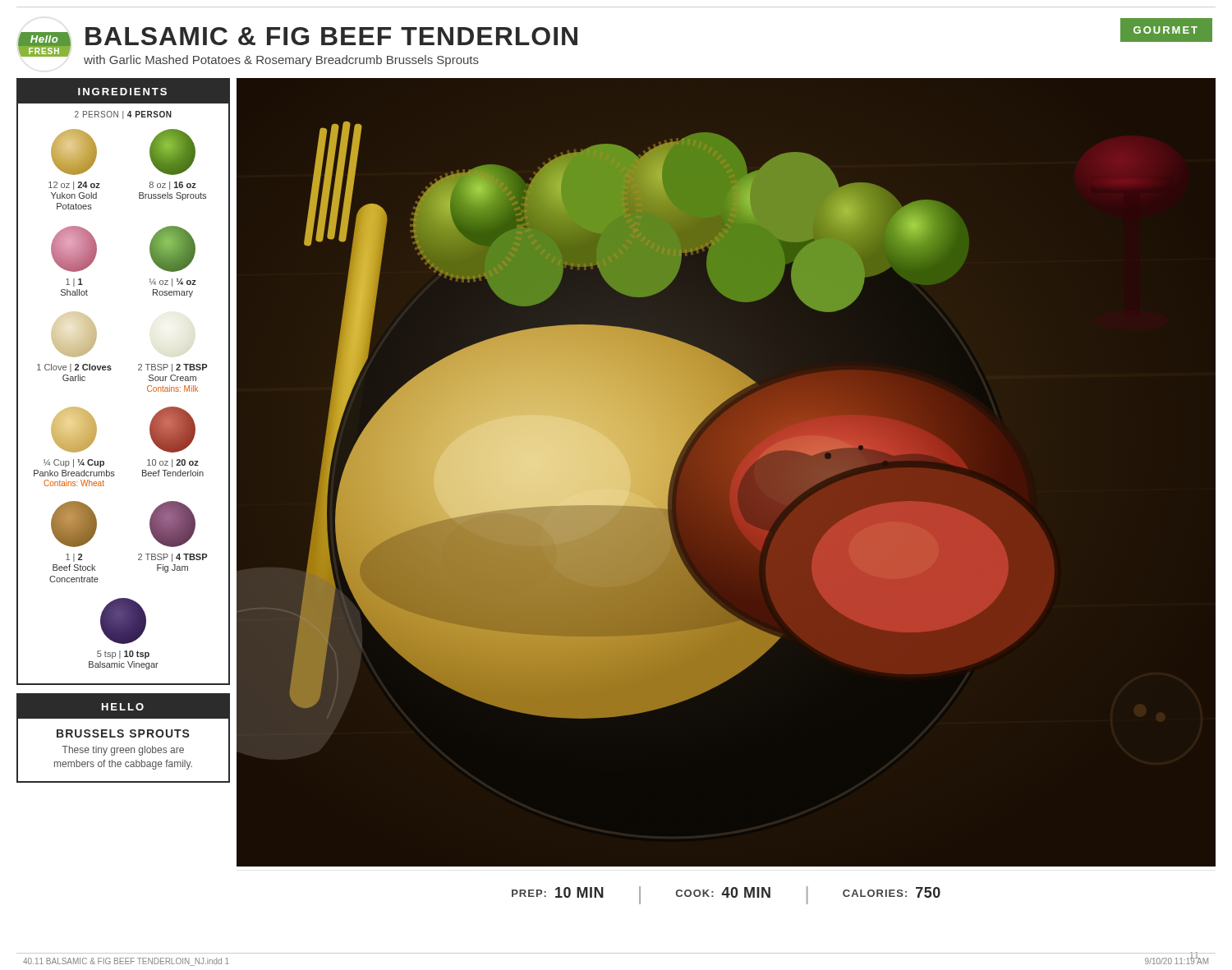Click the passage that begins "2 TBSP | 2"
Viewport: 1232px width, 970px height.
(x=172, y=352)
